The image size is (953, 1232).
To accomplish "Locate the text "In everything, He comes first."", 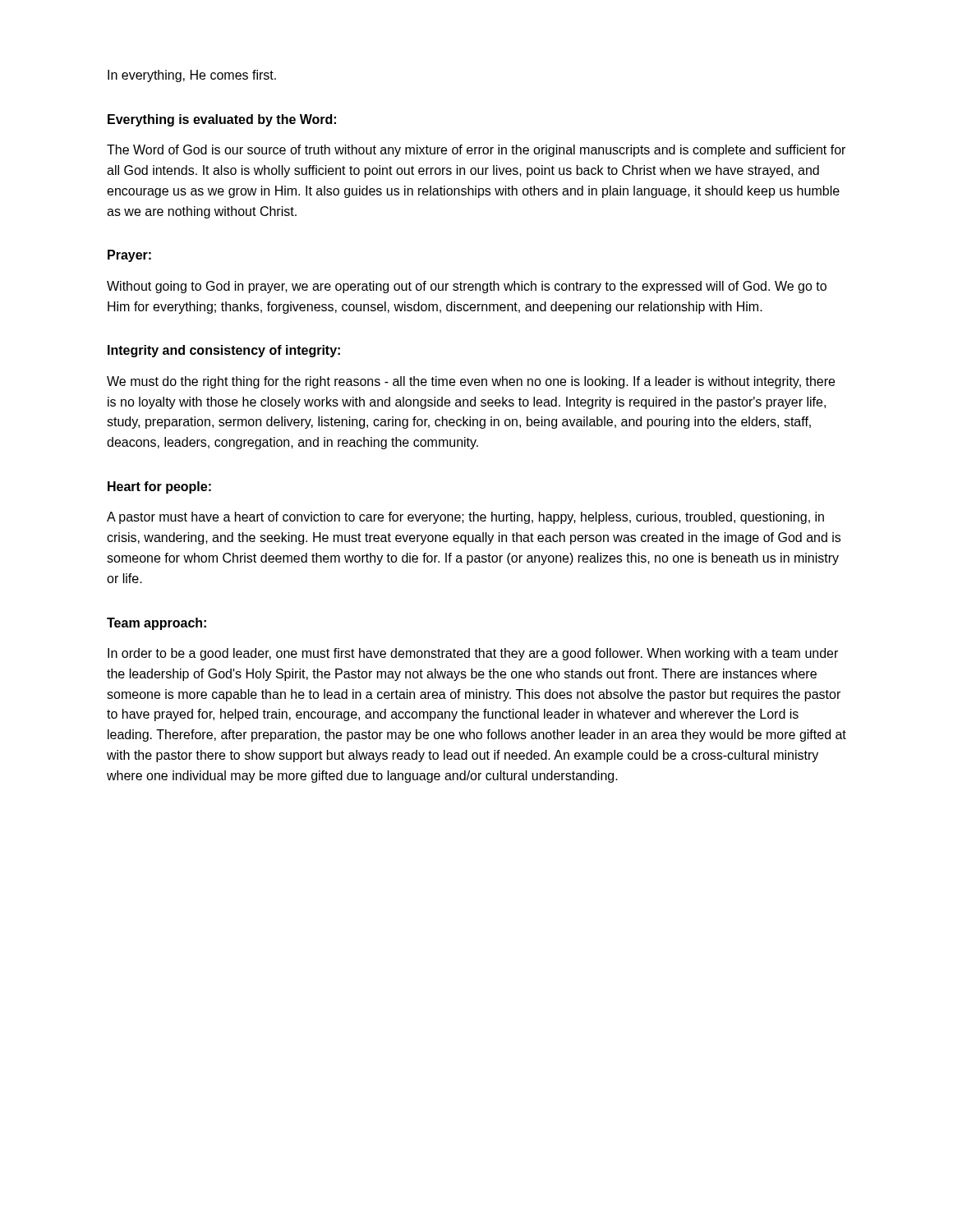I will tap(192, 76).
